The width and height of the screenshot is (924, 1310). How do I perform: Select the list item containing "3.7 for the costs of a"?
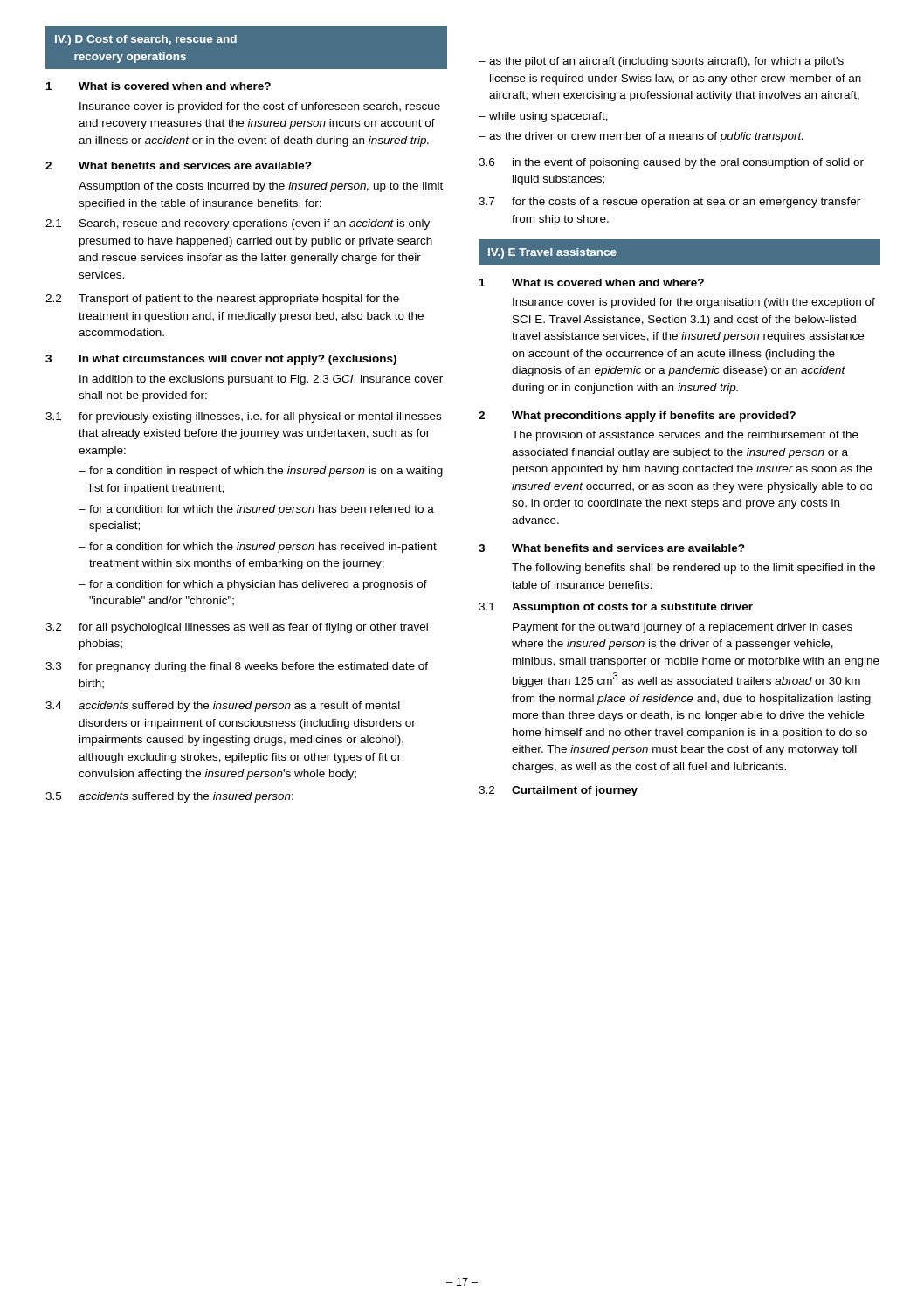pos(679,210)
